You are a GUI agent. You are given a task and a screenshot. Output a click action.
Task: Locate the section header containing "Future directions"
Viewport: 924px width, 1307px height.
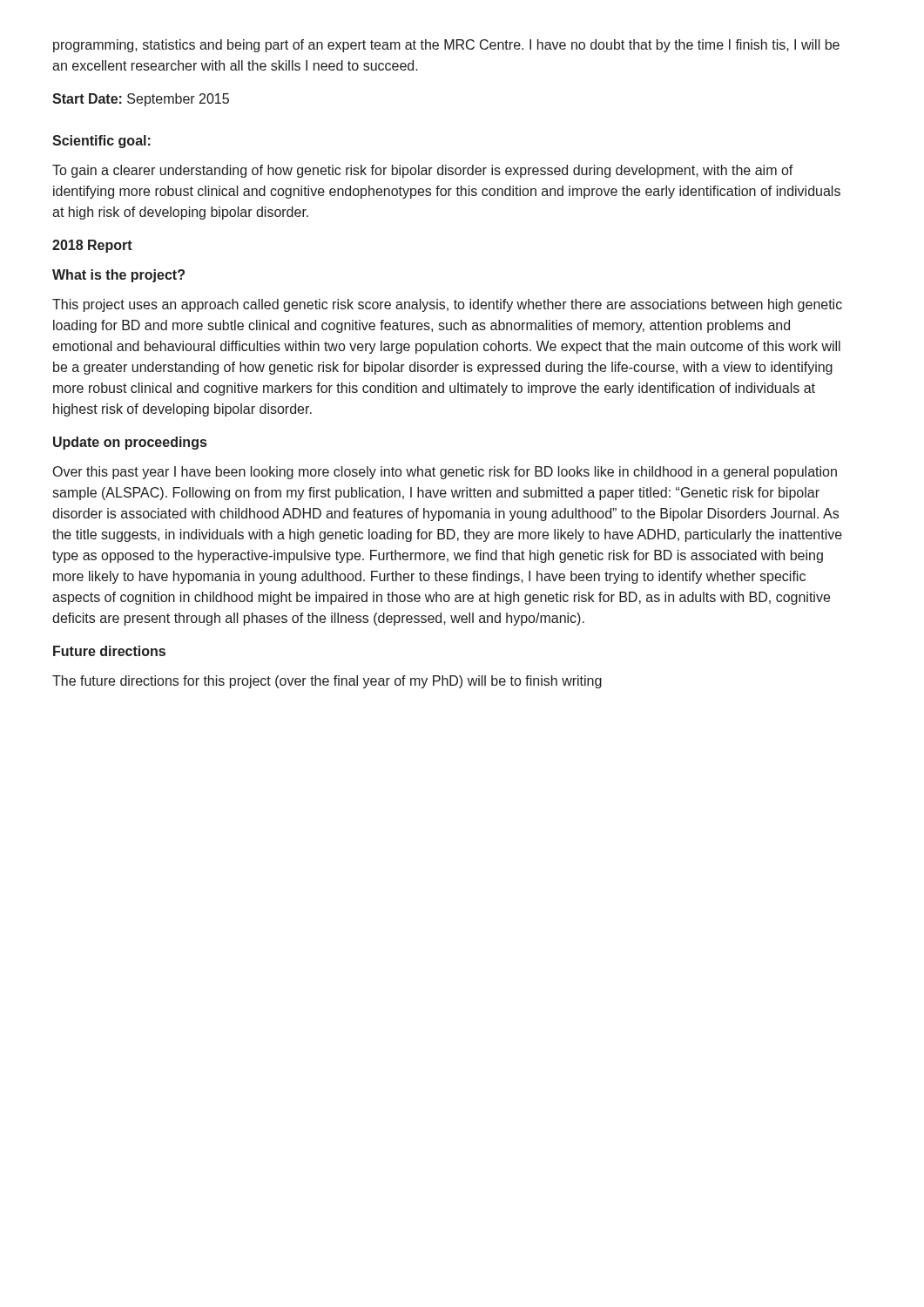coord(109,651)
